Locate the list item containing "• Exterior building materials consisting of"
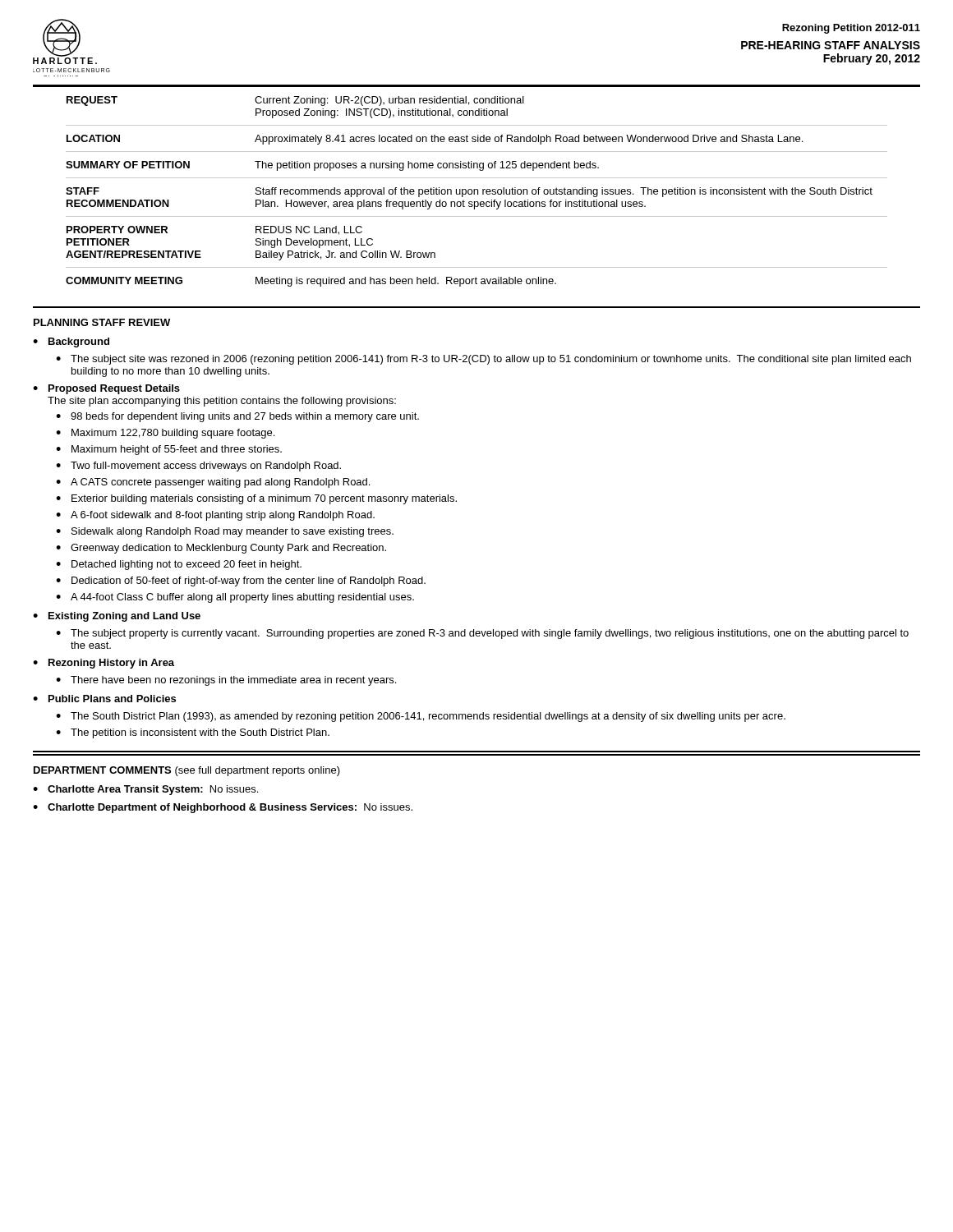 (x=256, y=499)
